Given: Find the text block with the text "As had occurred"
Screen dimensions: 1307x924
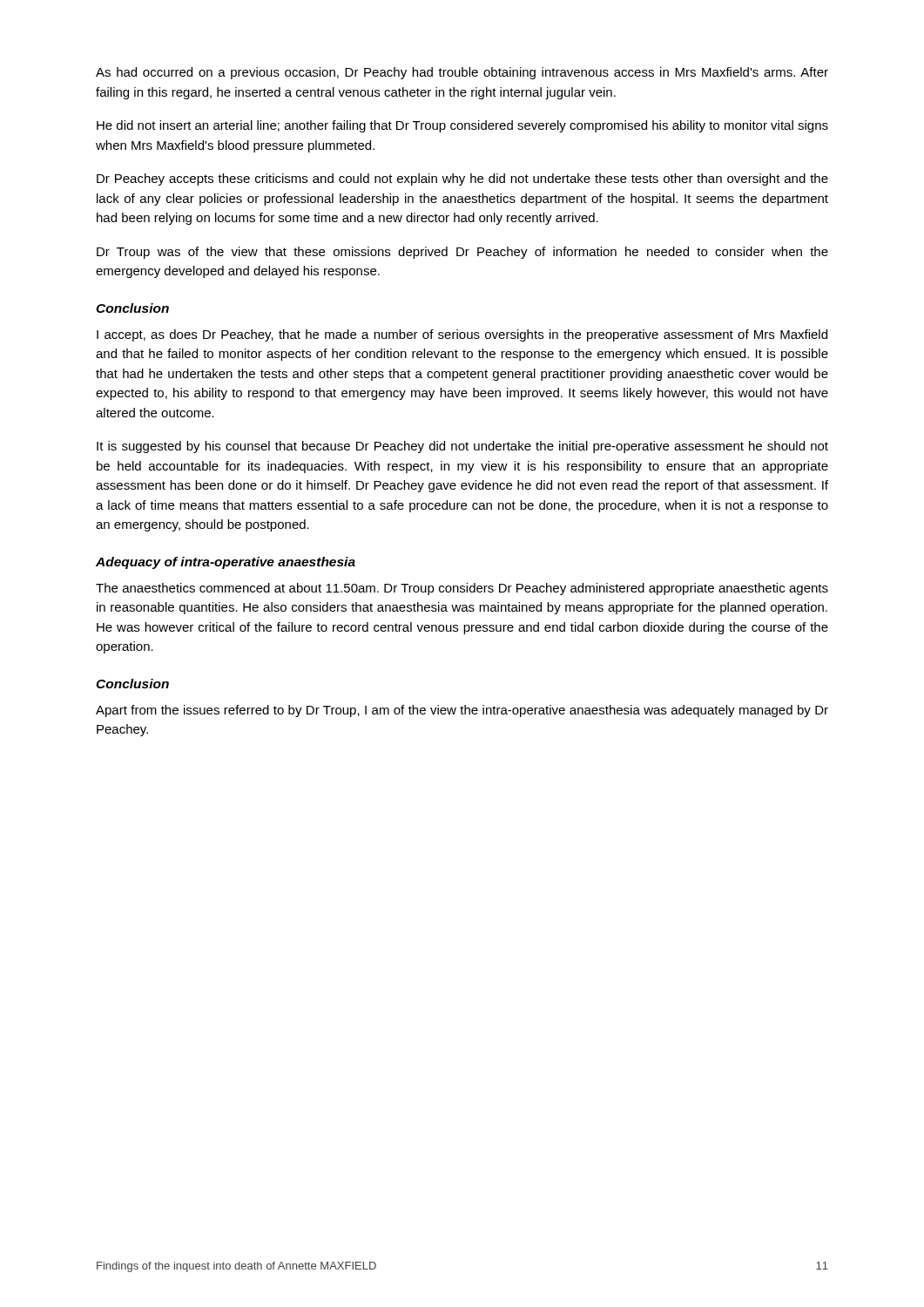Looking at the screenshot, I should 462,82.
